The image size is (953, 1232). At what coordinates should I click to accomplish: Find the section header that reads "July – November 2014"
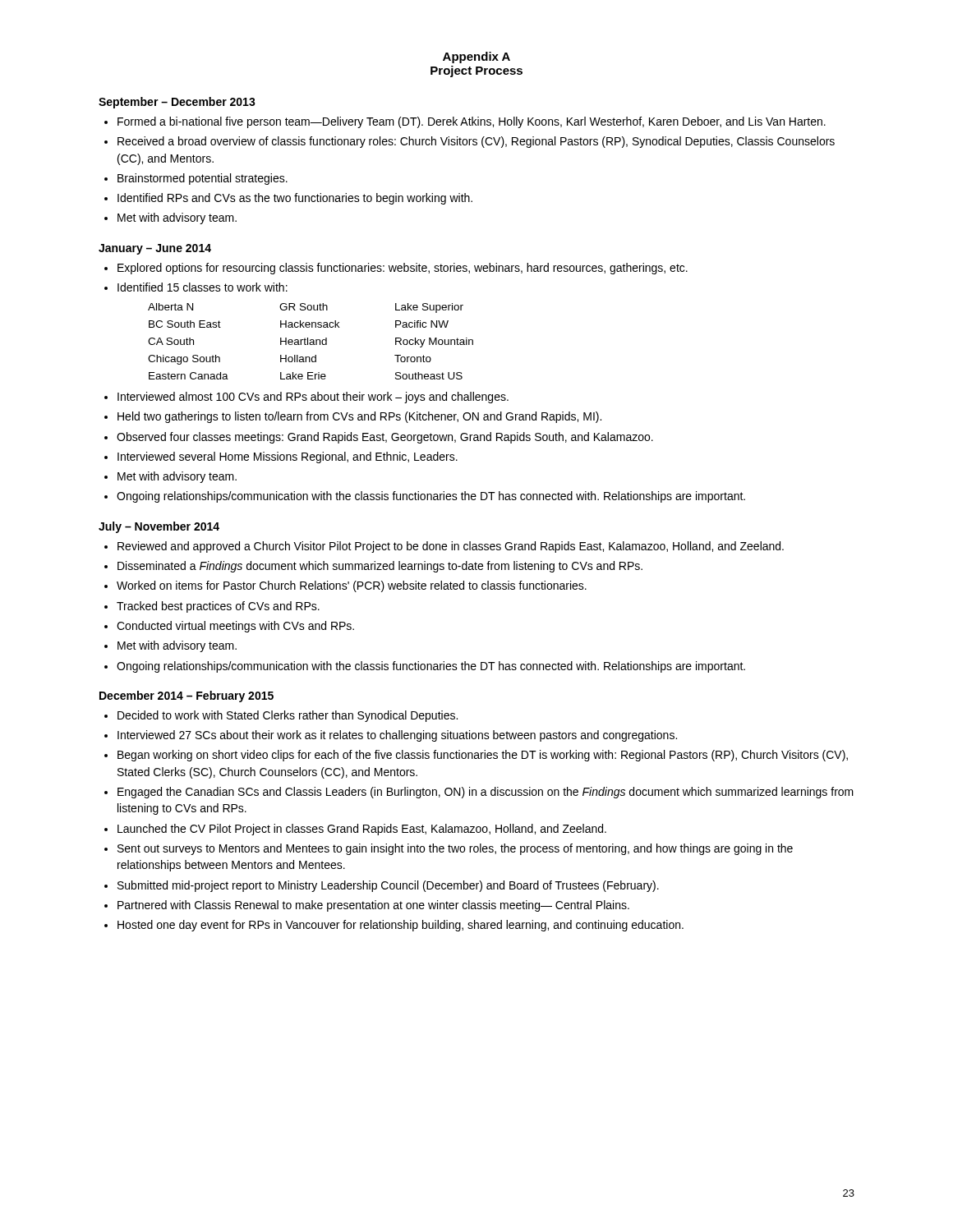(159, 526)
